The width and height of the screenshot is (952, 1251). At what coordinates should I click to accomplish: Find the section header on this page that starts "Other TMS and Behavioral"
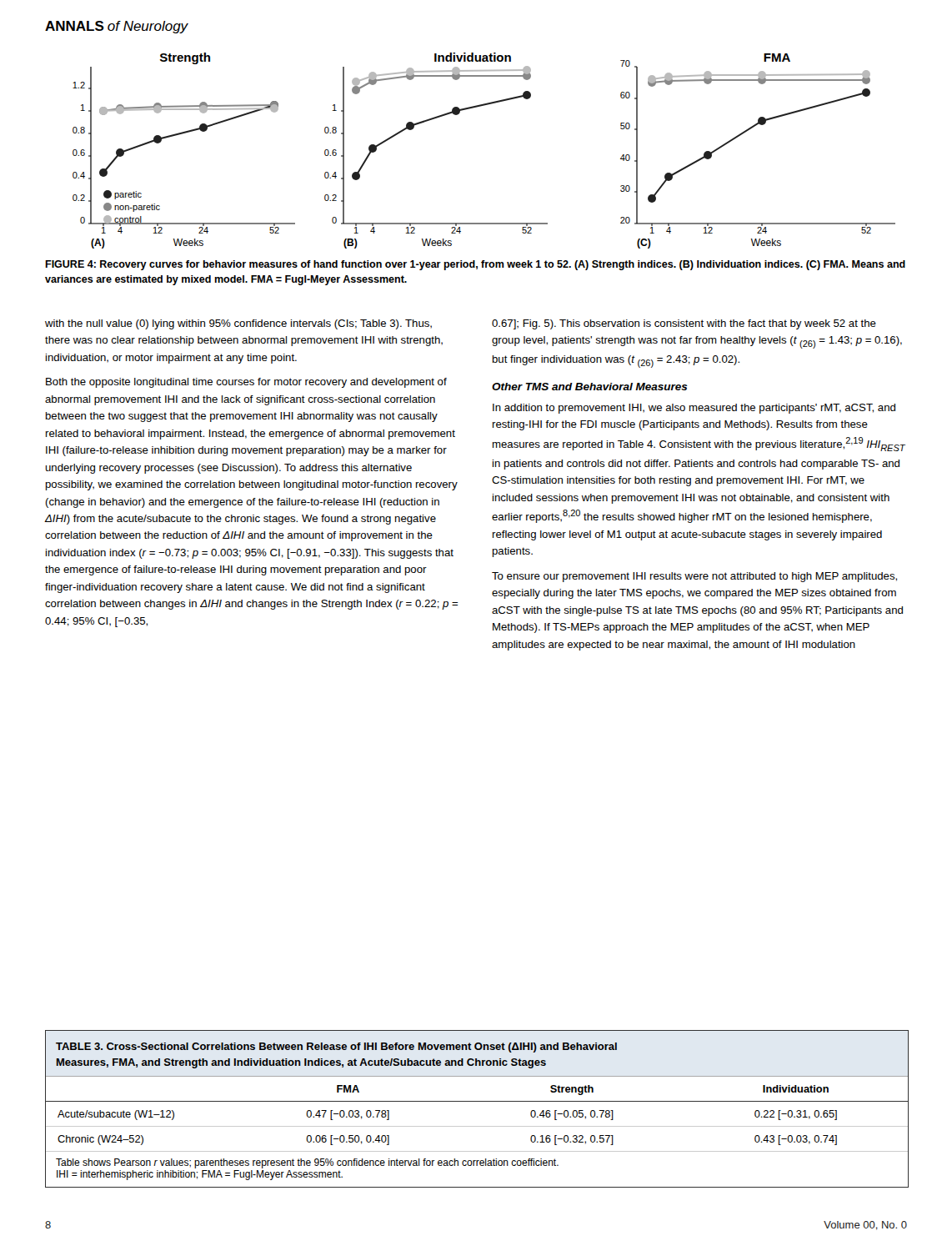(x=590, y=386)
